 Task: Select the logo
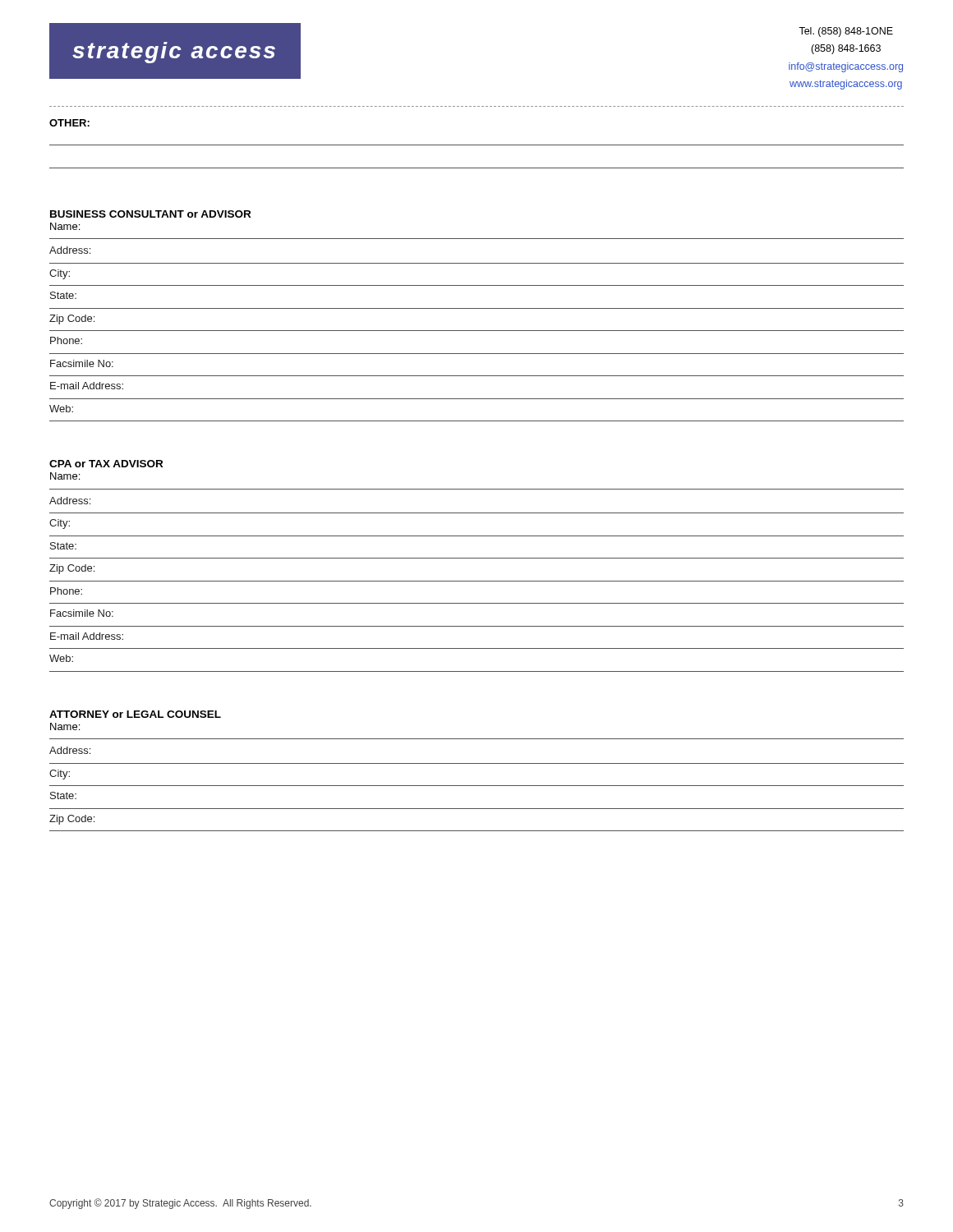tap(175, 51)
